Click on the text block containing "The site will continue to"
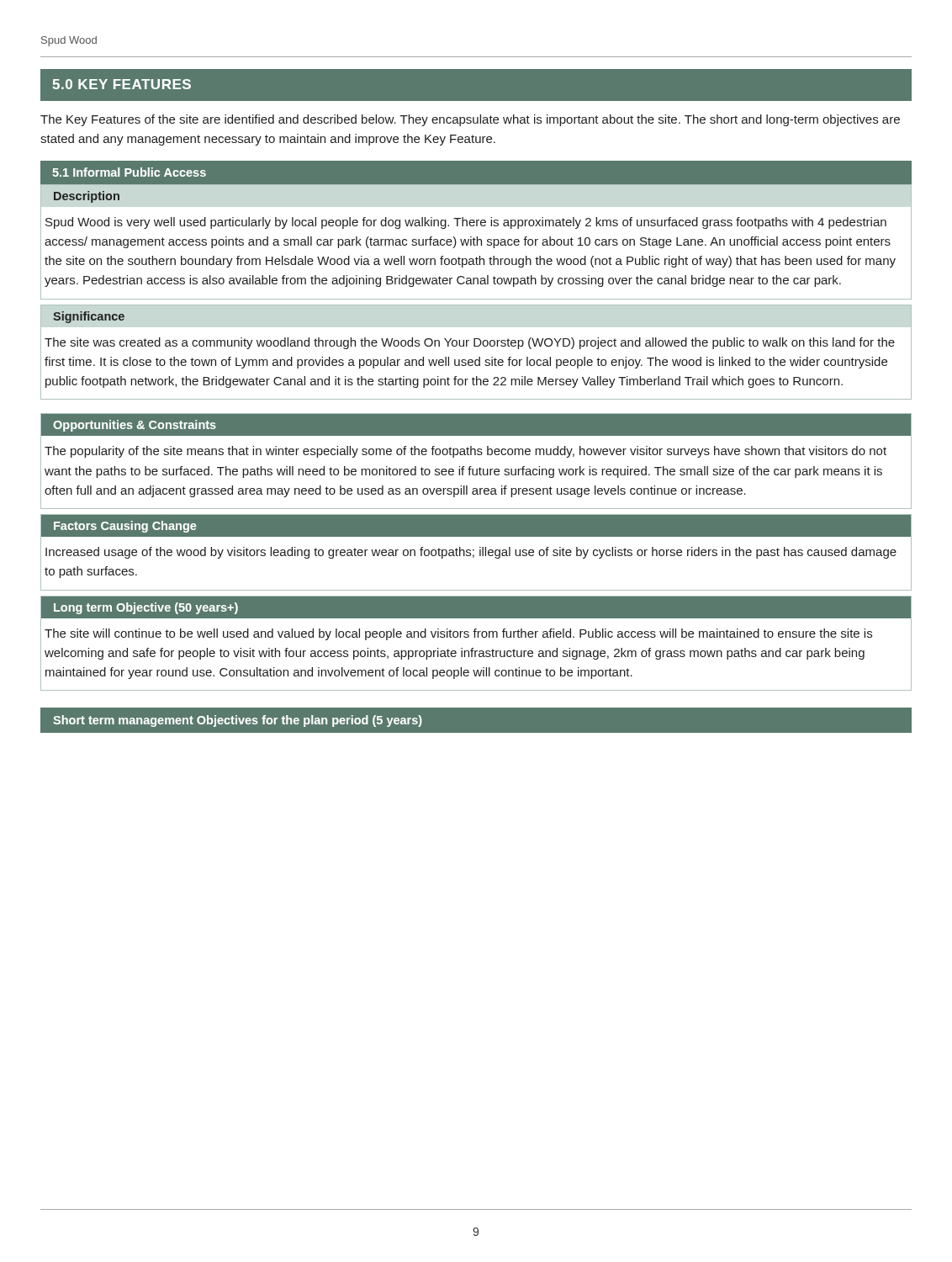This screenshot has height=1262, width=952. [x=476, y=654]
